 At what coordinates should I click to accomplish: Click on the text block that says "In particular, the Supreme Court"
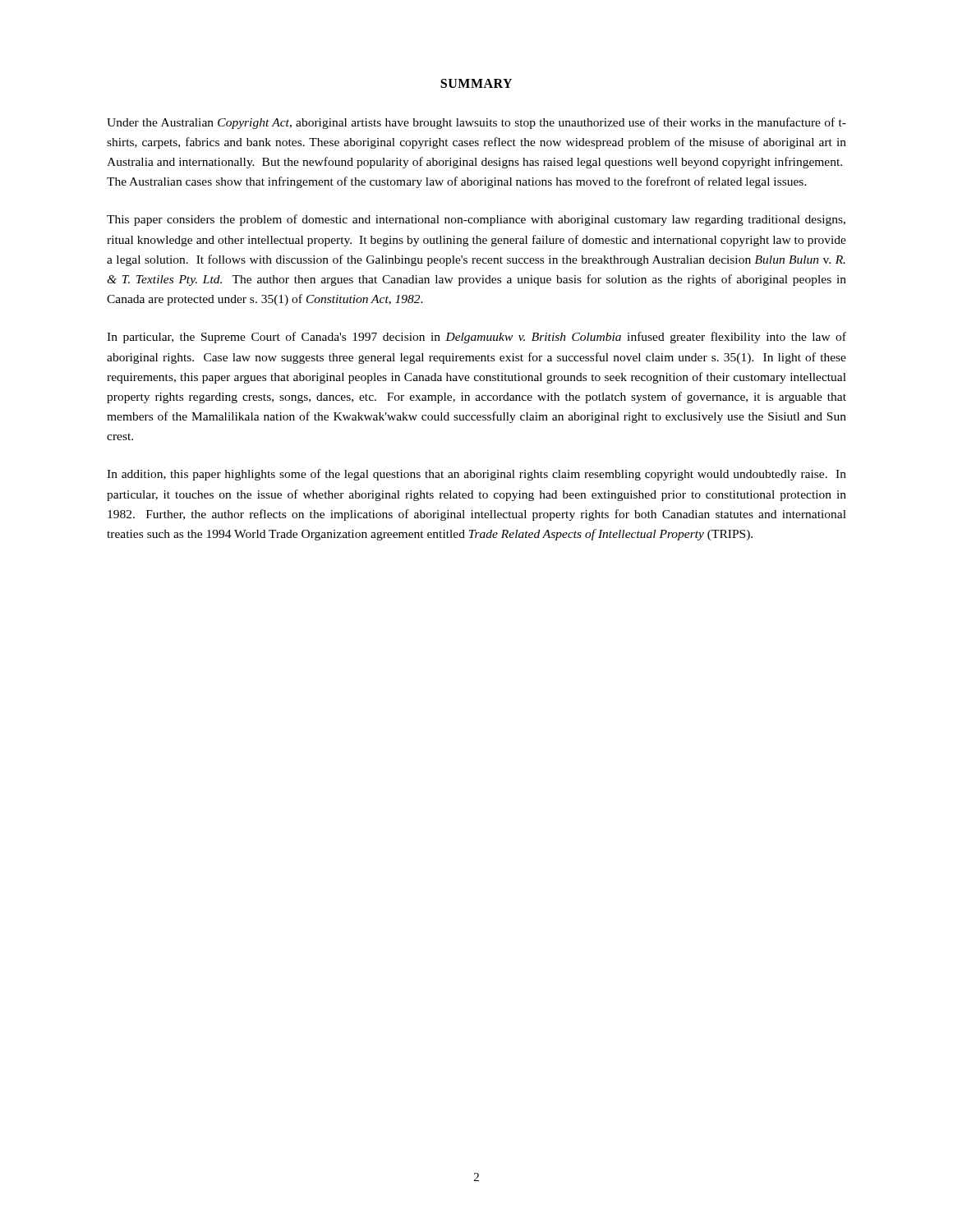(476, 386)
